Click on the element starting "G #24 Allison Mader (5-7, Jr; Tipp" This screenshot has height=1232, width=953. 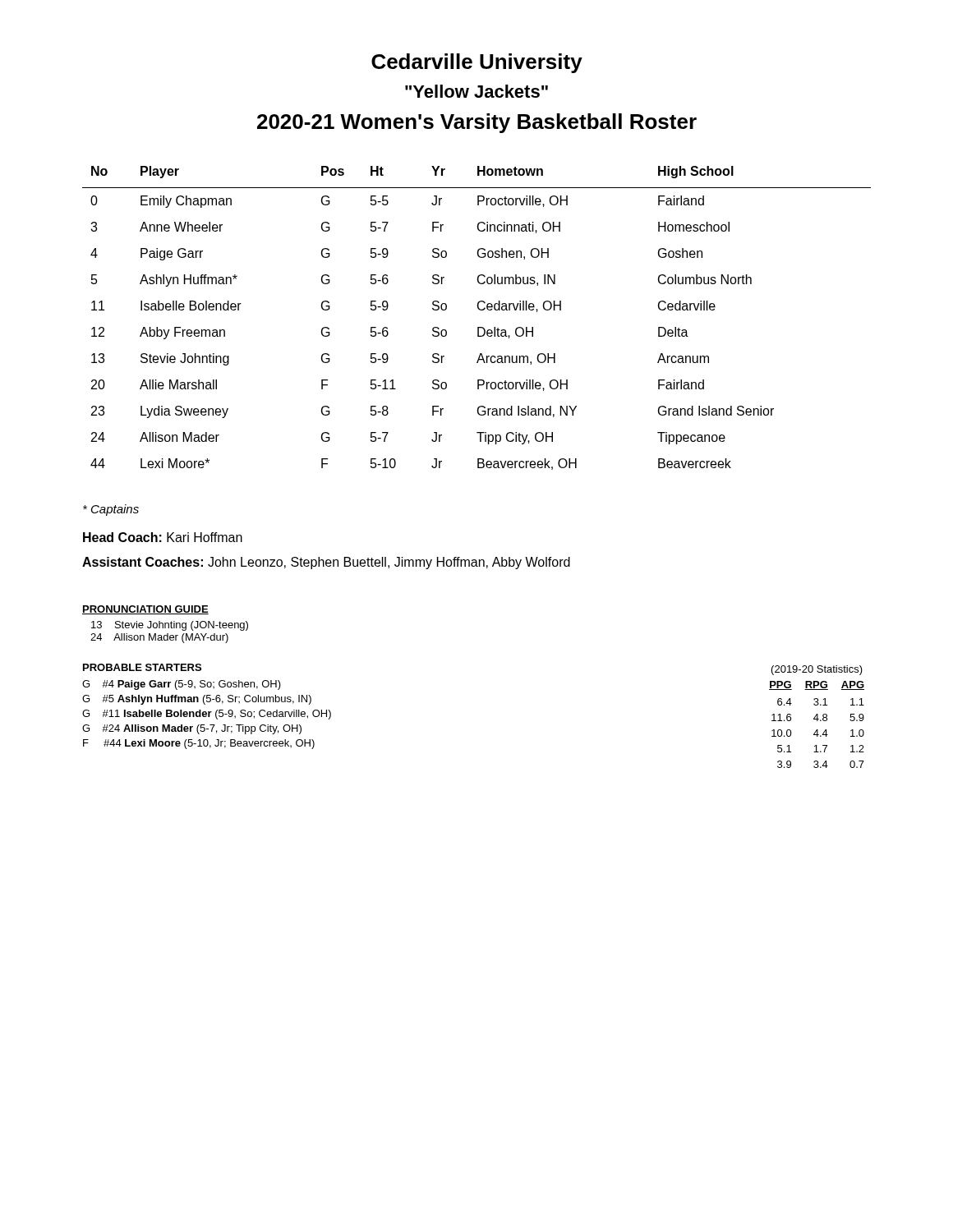(192, 728)
